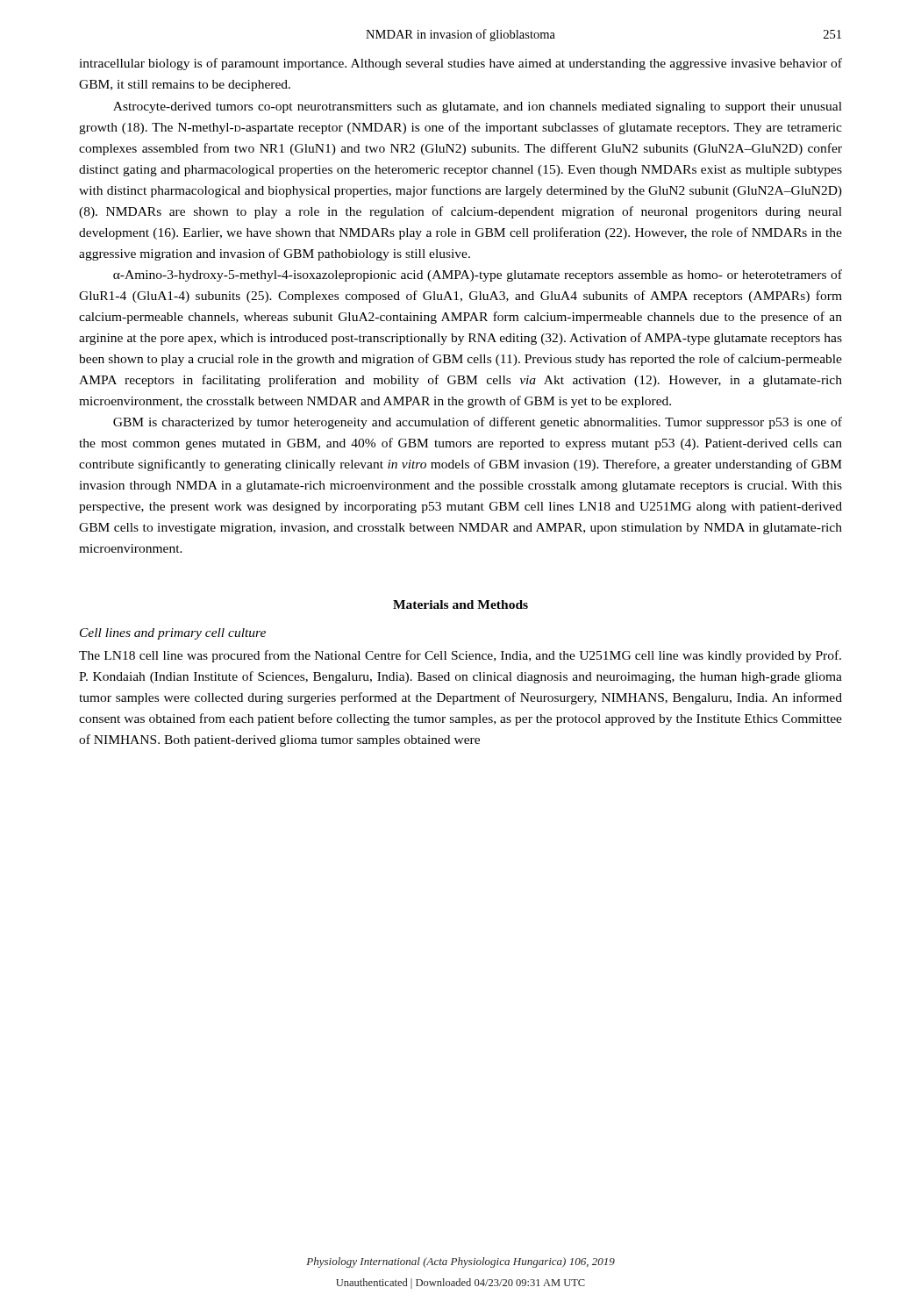Click on the section header containing "Cell lines and primary"
The image size is (921, 1316).
tap(173, 632)
